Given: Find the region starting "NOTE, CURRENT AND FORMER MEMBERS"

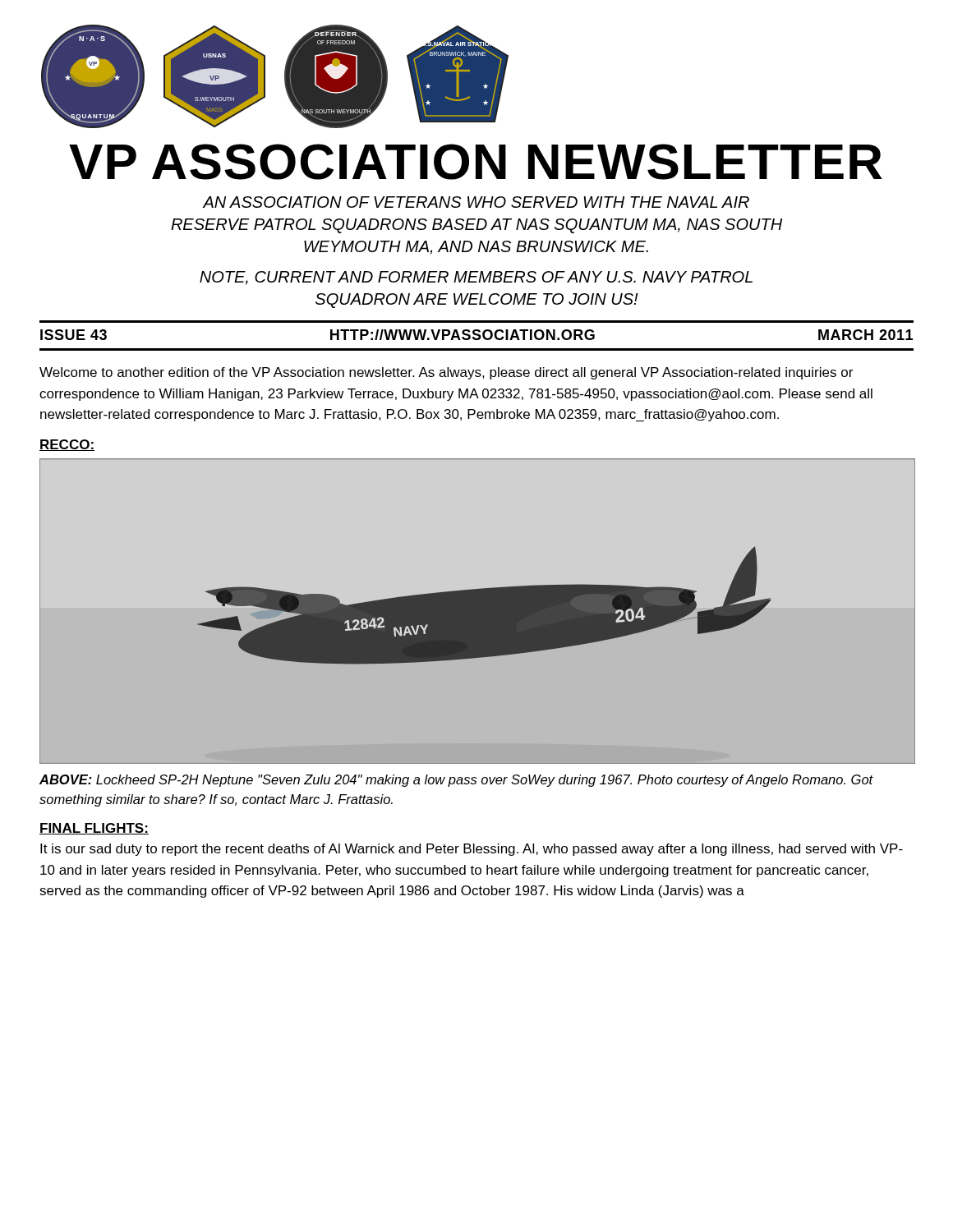Looking at the screenshot, I should [476, 288].
